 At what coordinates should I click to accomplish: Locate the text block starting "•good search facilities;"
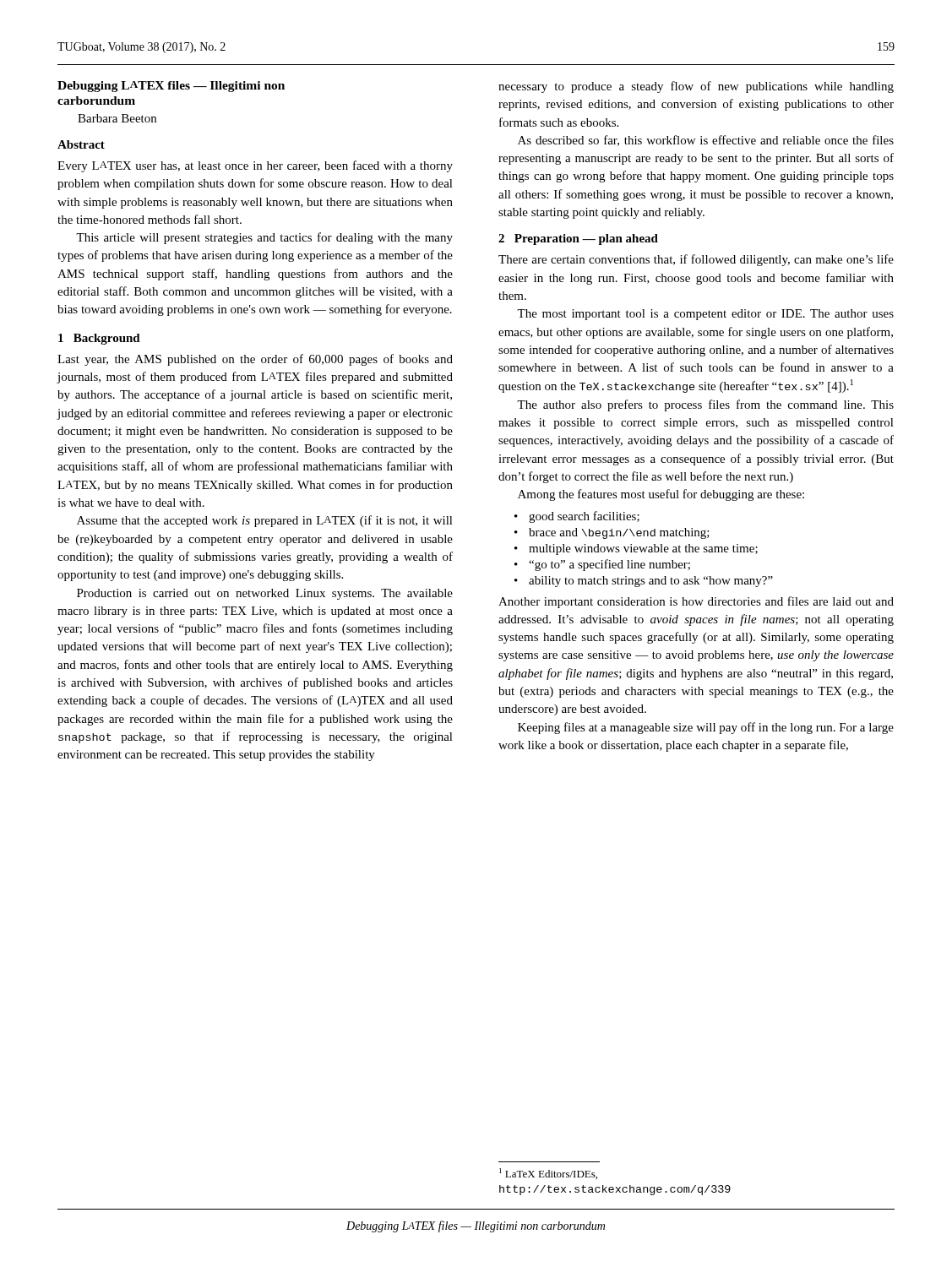[x=577, y=516]
